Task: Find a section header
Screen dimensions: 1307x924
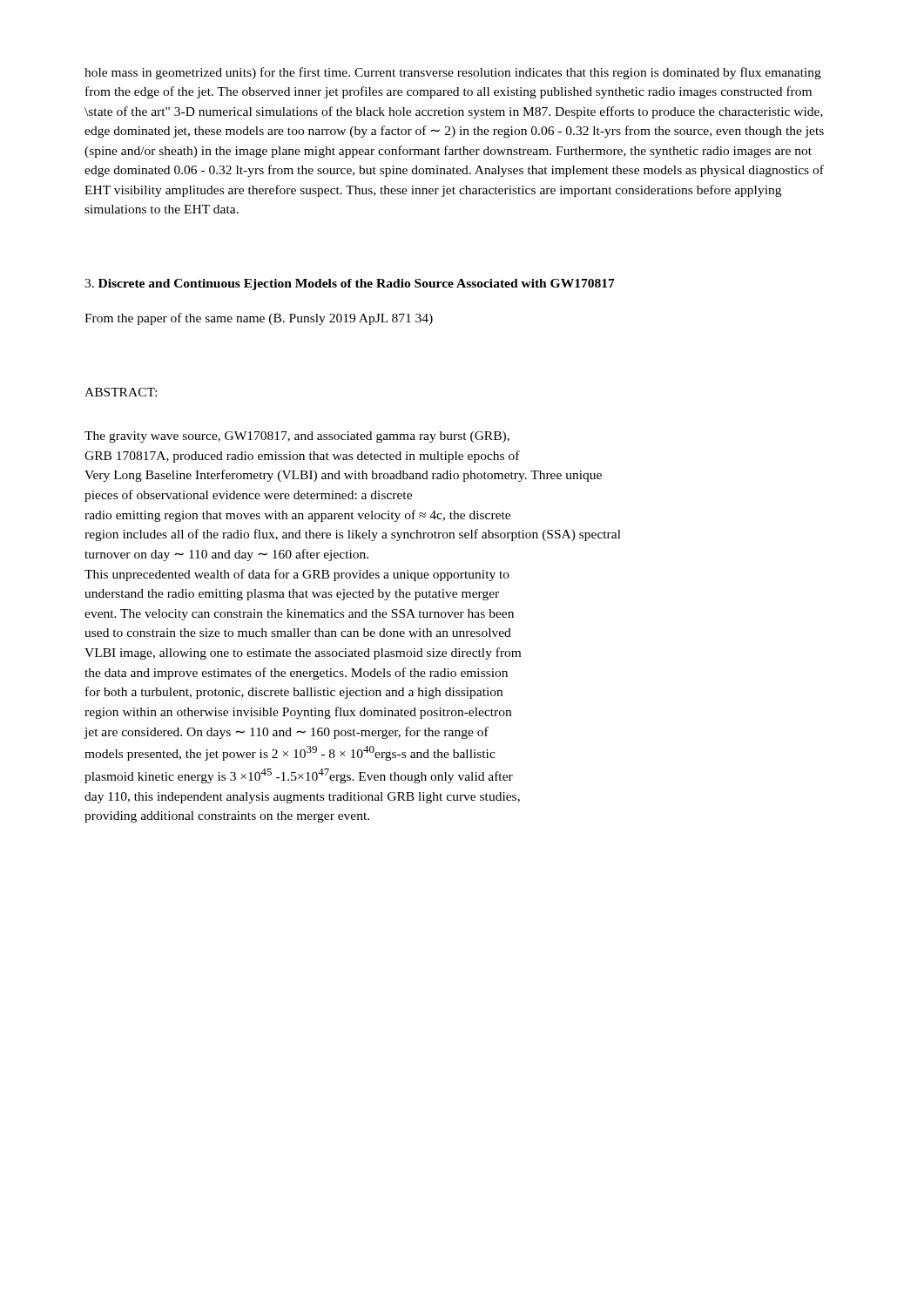Action: (462, 283)
